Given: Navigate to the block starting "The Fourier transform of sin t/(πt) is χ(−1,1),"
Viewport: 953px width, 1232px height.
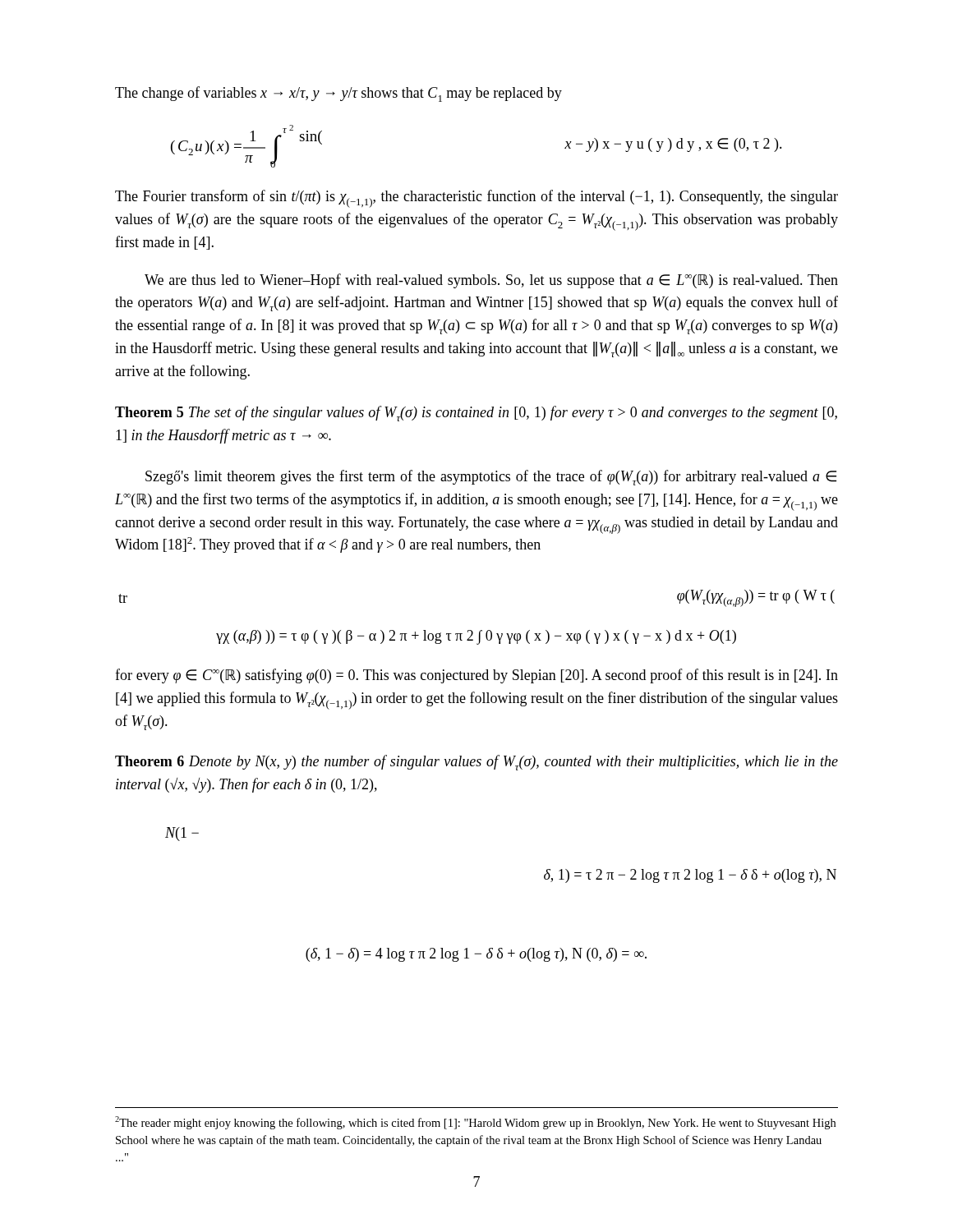Looking at the screenshot, I should tap(476, 219).
